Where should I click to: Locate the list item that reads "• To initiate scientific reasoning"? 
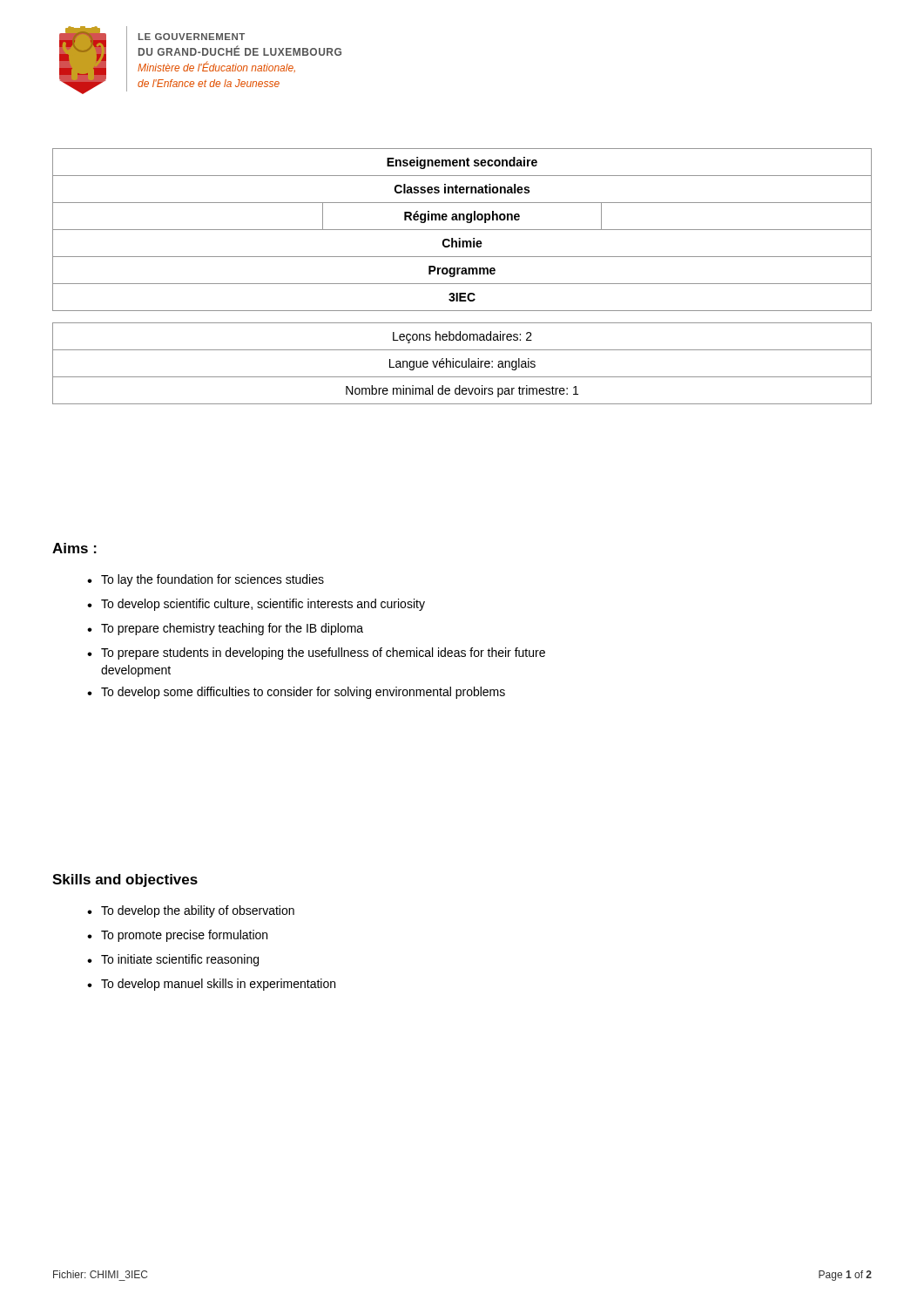click(x=173, y=961)
